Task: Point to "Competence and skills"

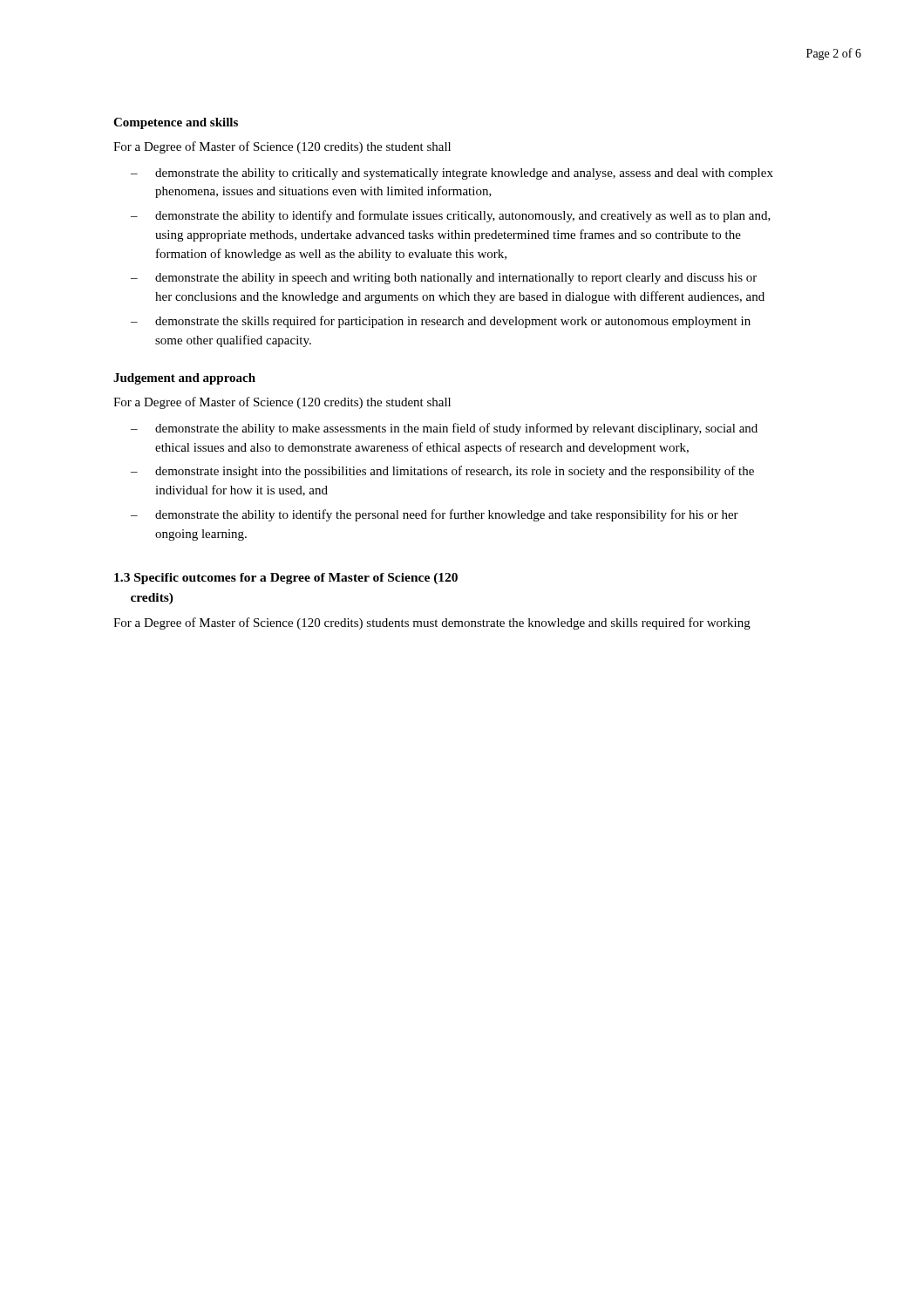Action: (176, 122)
